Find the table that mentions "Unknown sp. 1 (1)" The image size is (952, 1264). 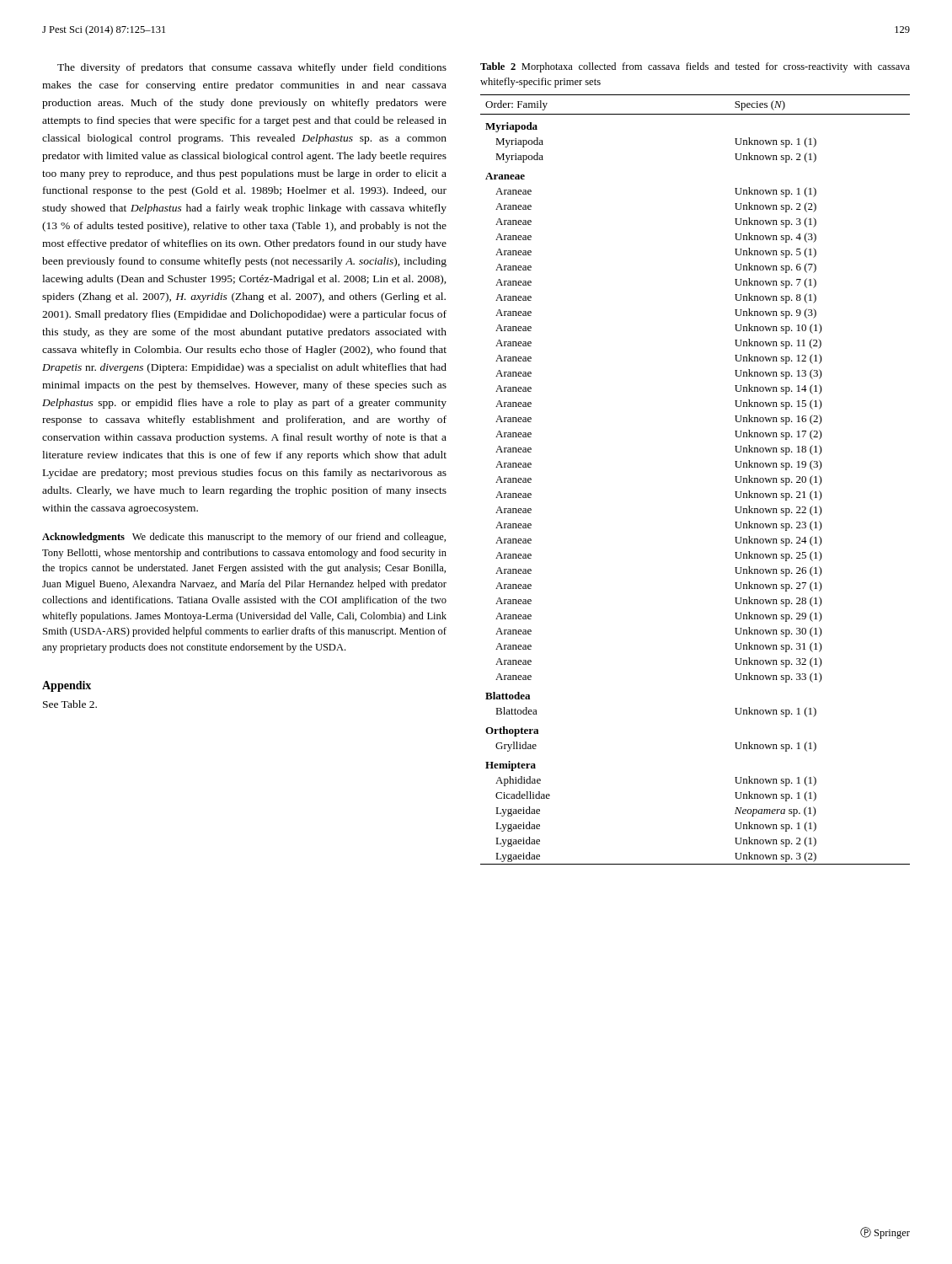coord(695,480)
